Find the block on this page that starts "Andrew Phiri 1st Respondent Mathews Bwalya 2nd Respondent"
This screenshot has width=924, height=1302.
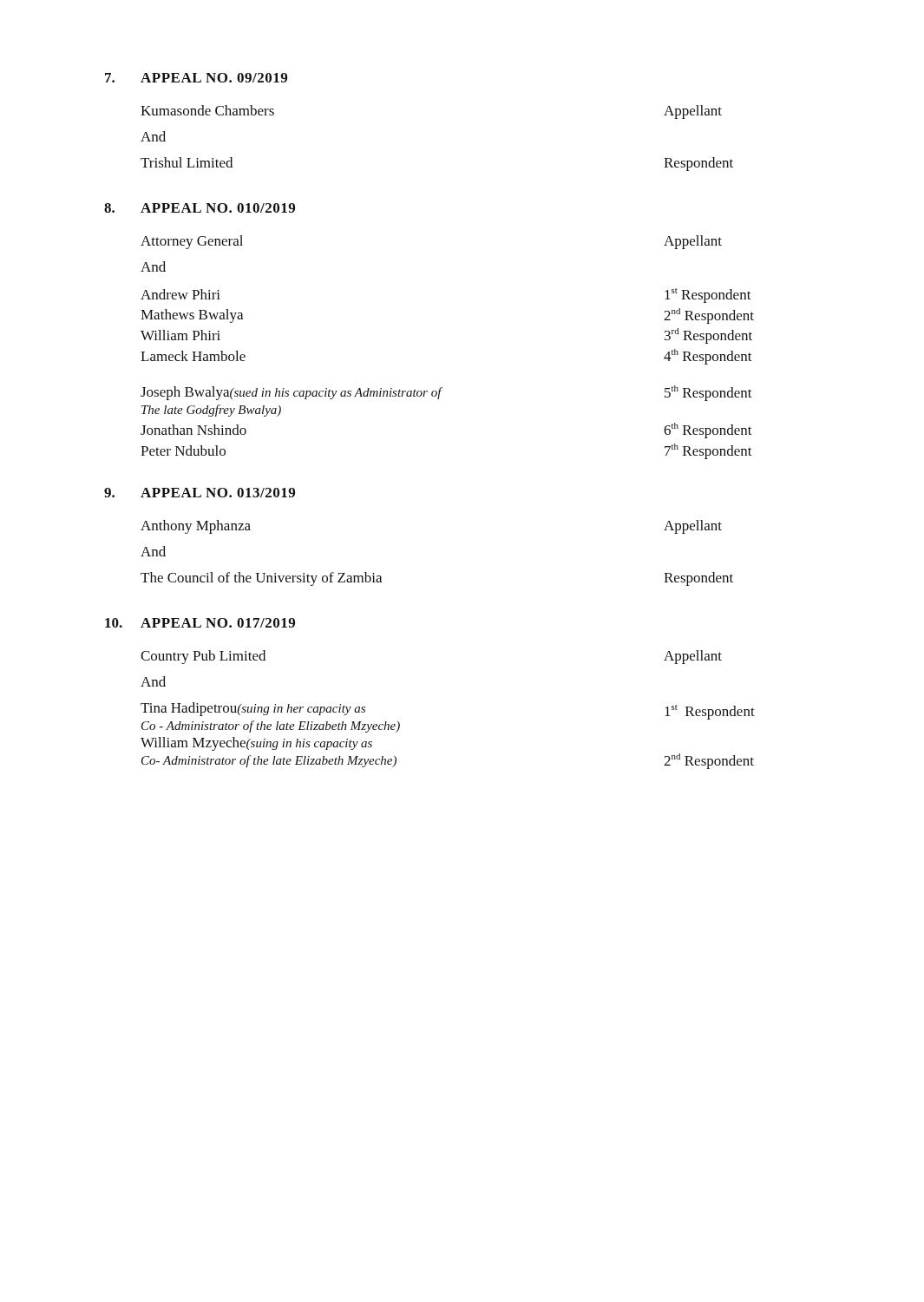(183, 296)
